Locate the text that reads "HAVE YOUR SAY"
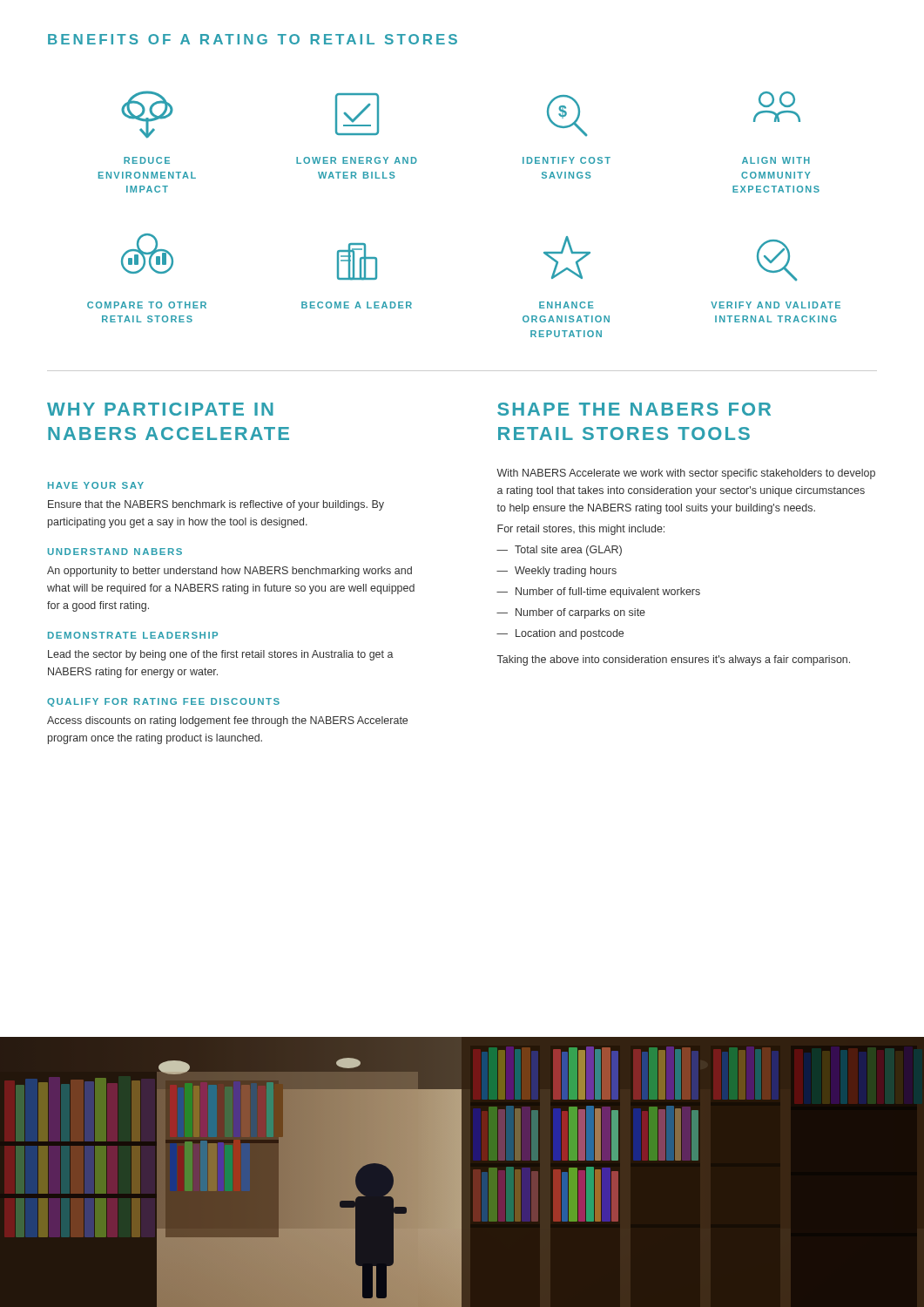 click(96, 485)
